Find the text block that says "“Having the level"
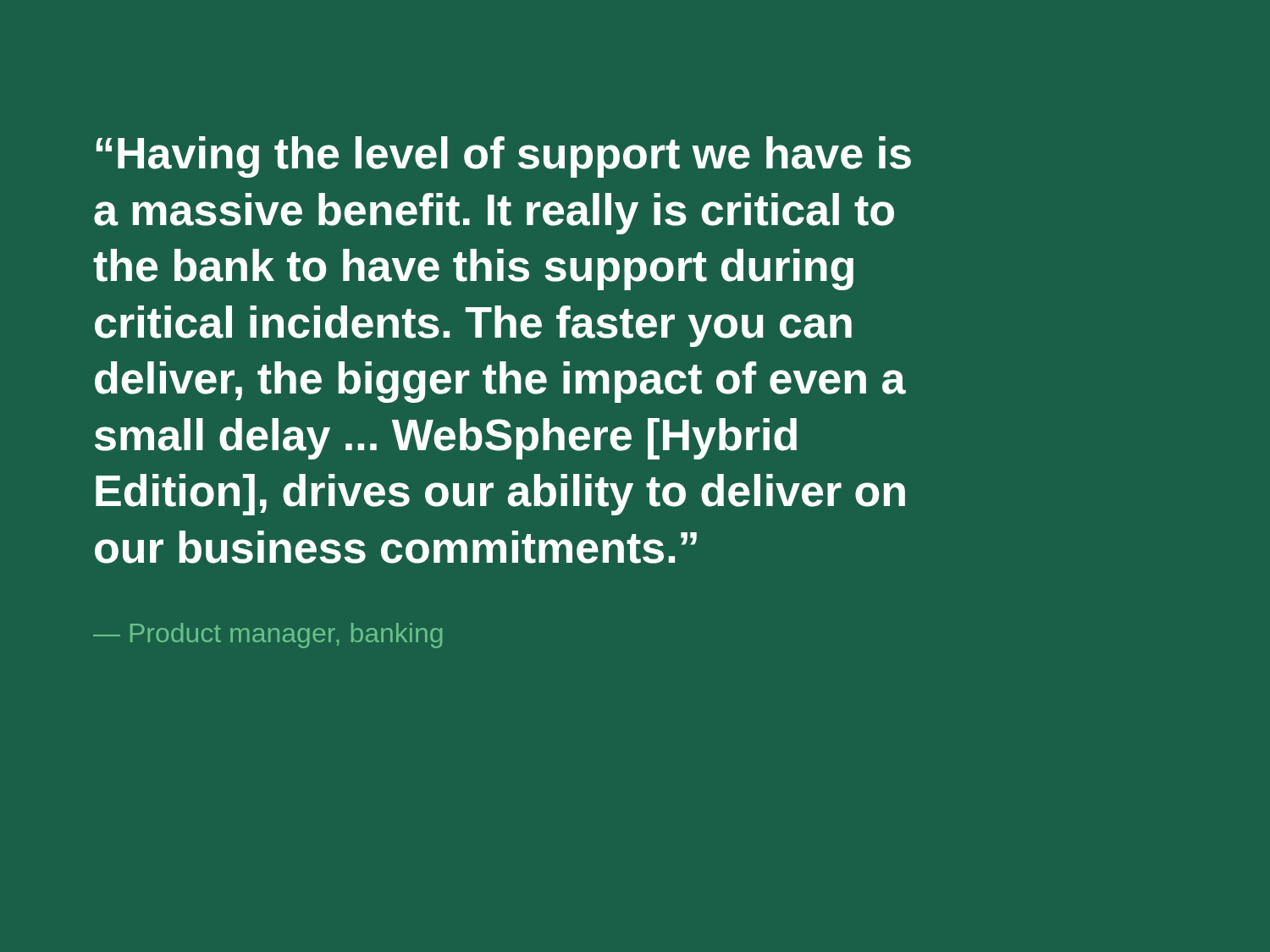 (x=516, y=351)
